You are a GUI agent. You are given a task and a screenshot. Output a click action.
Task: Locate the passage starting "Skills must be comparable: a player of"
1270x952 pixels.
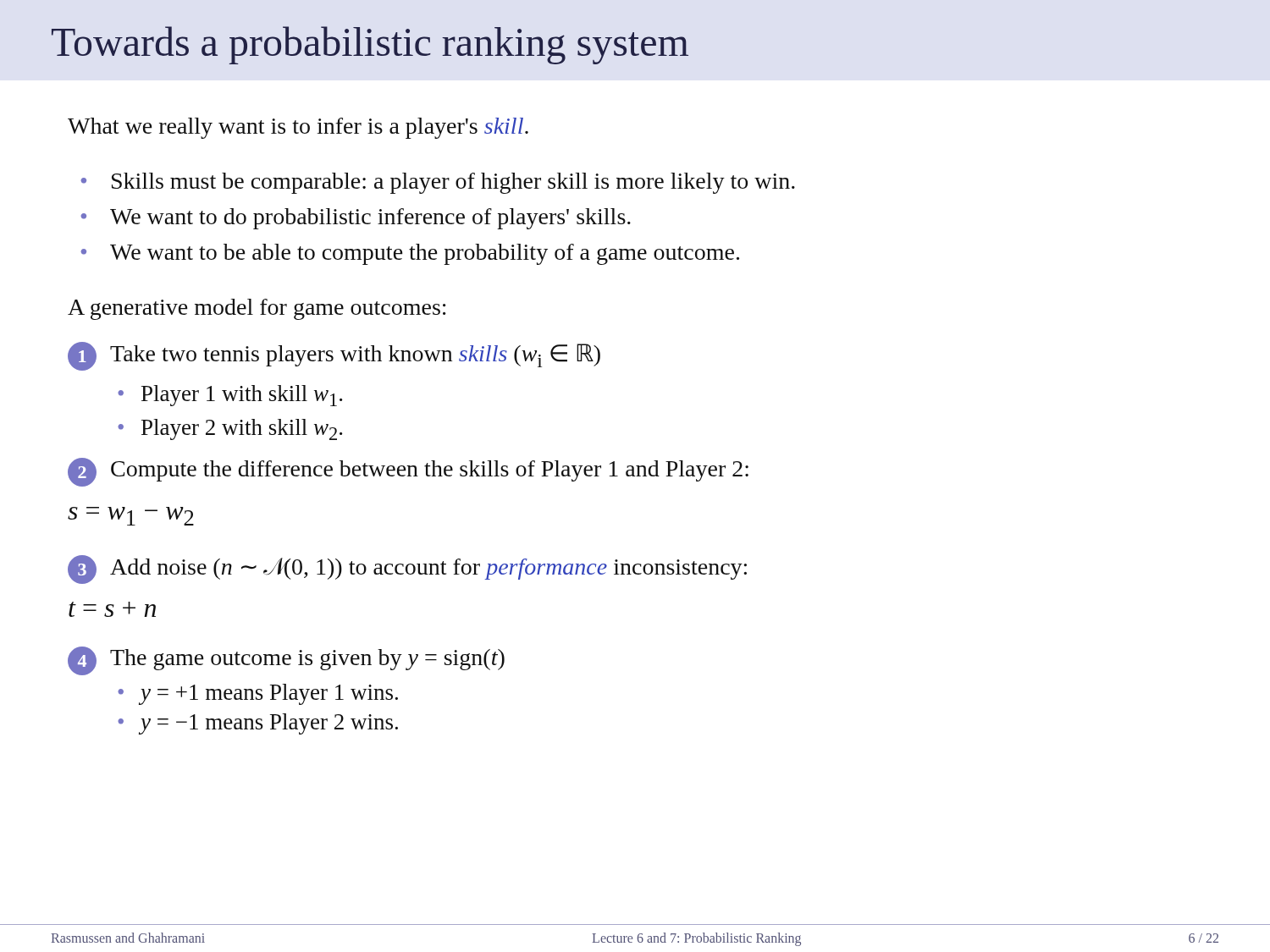coord(453,181)
